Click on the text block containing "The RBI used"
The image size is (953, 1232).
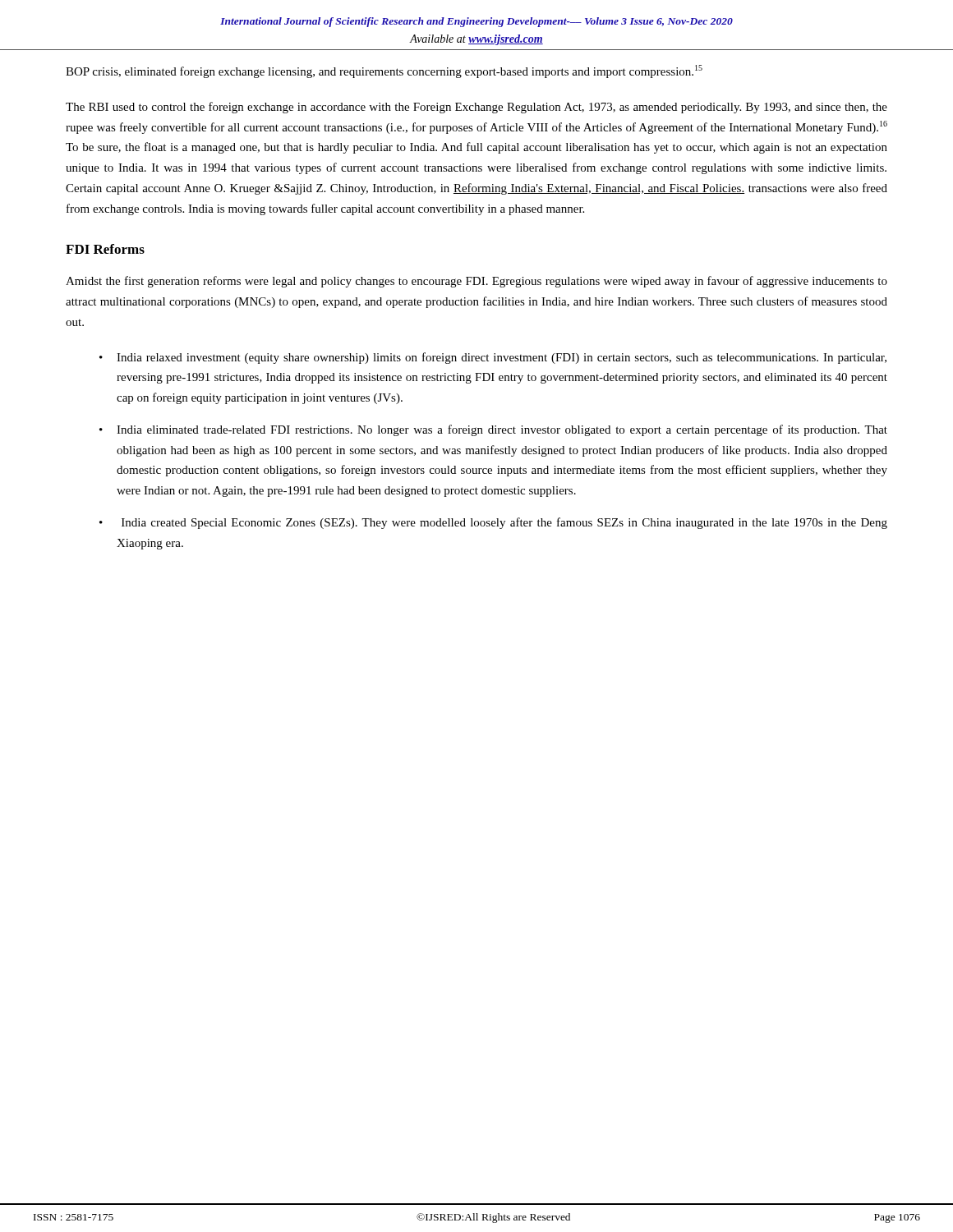pyautogui.click(x=476, y=157)
